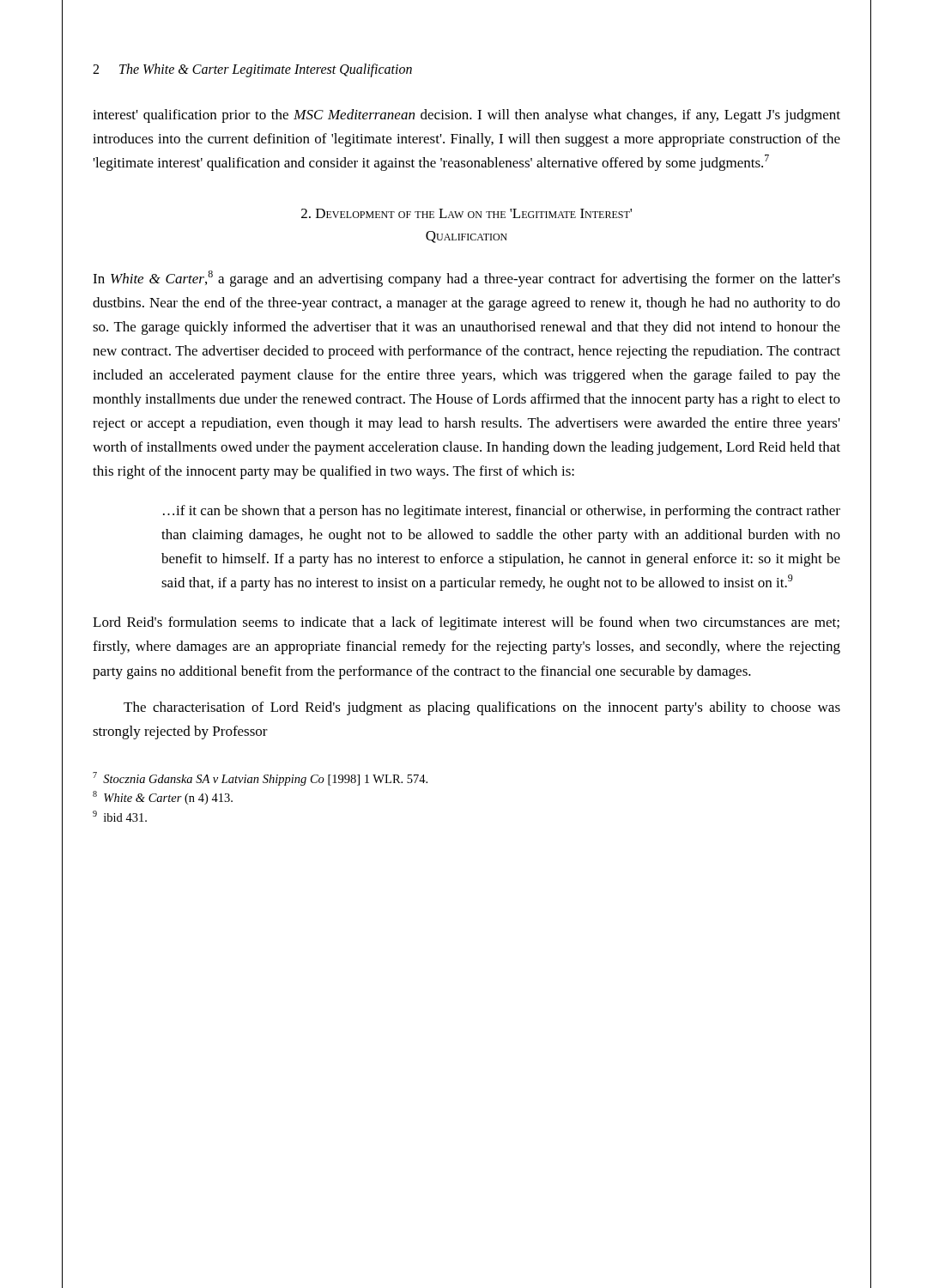Navigate to the text block starting "…if it can be shown that a"

pyautogui.click(x=501, y=547)
